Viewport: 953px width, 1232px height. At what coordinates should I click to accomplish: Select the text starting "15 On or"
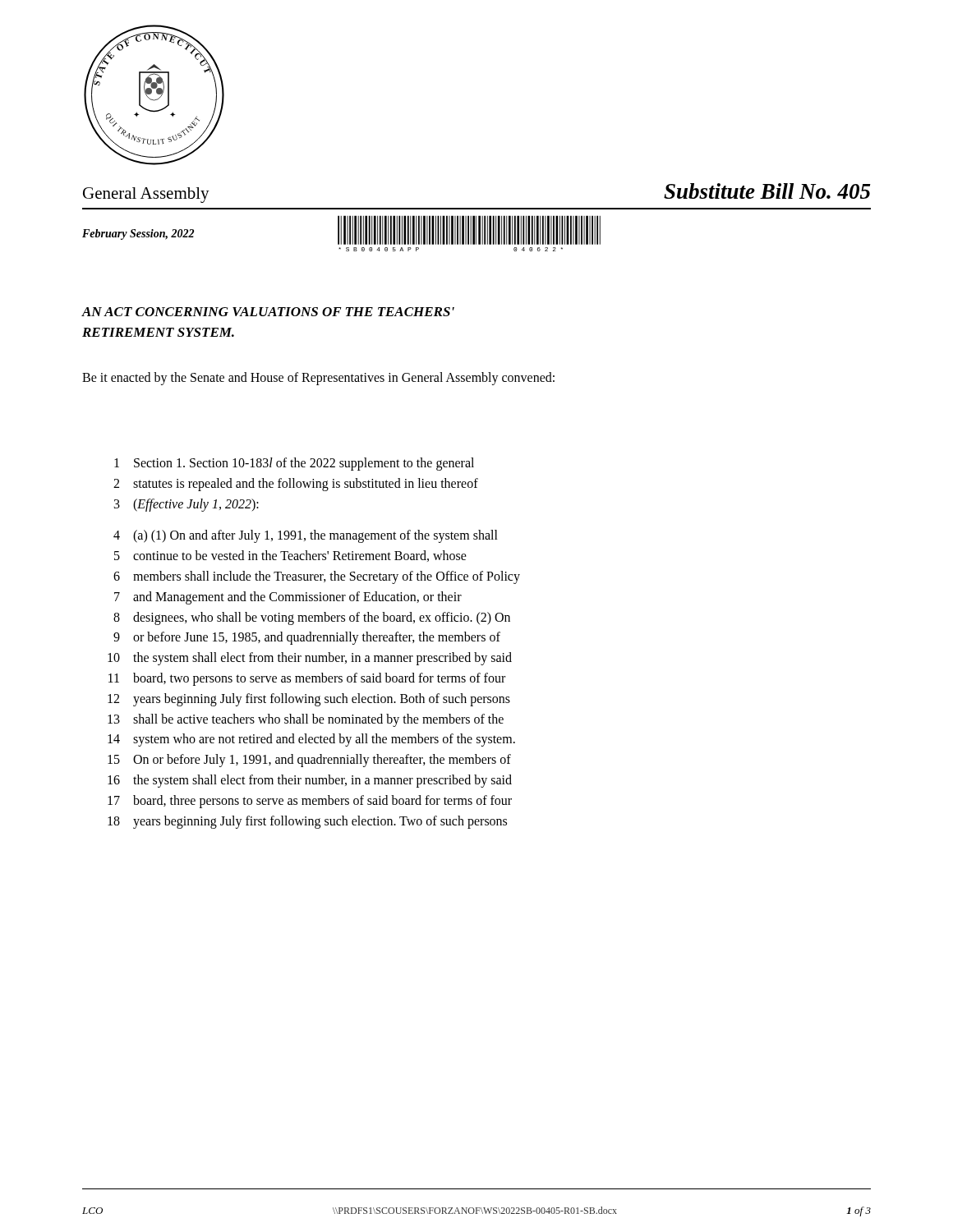pos(476,760)
